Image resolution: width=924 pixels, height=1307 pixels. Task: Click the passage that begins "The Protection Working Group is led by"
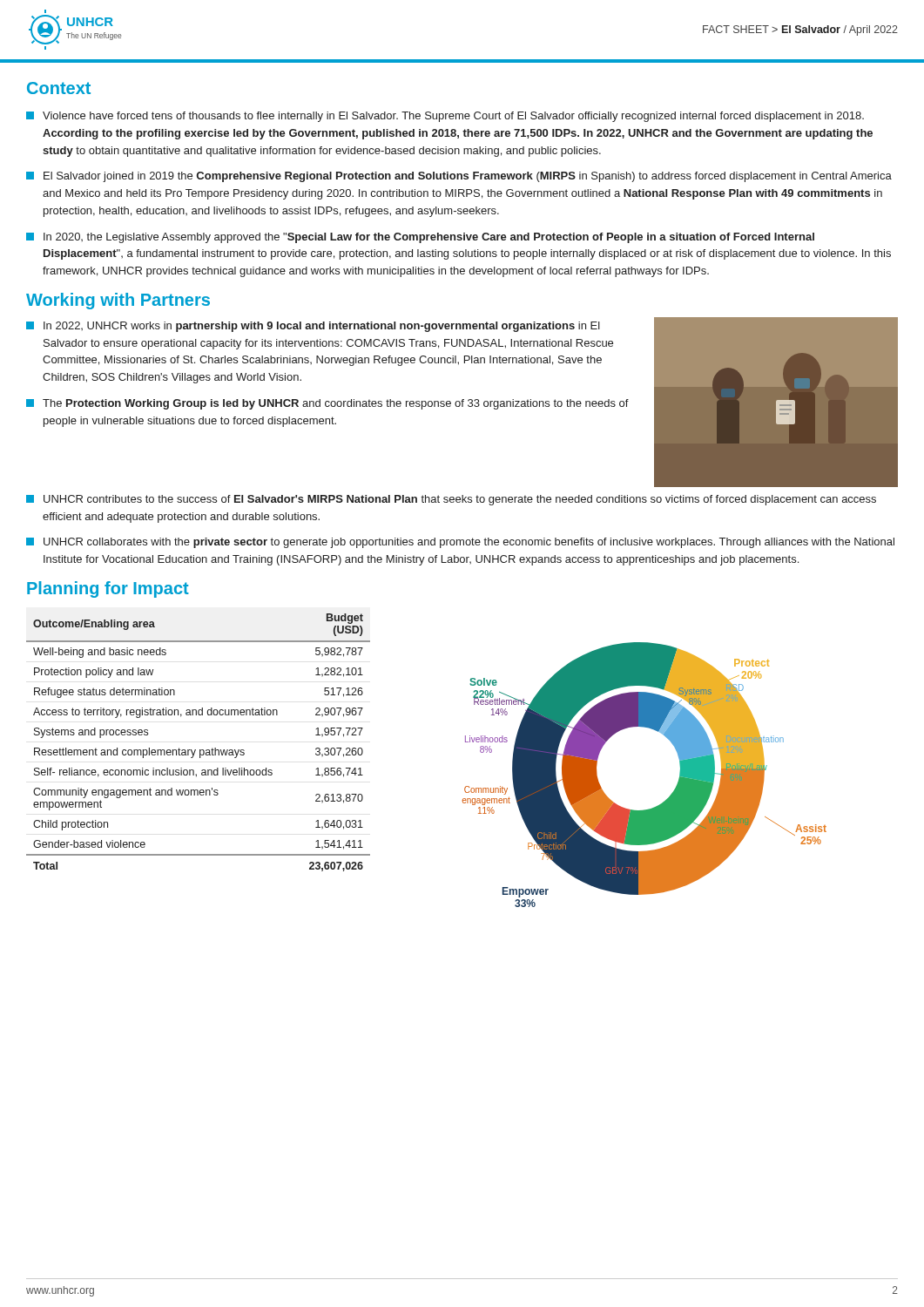[331, 412]
